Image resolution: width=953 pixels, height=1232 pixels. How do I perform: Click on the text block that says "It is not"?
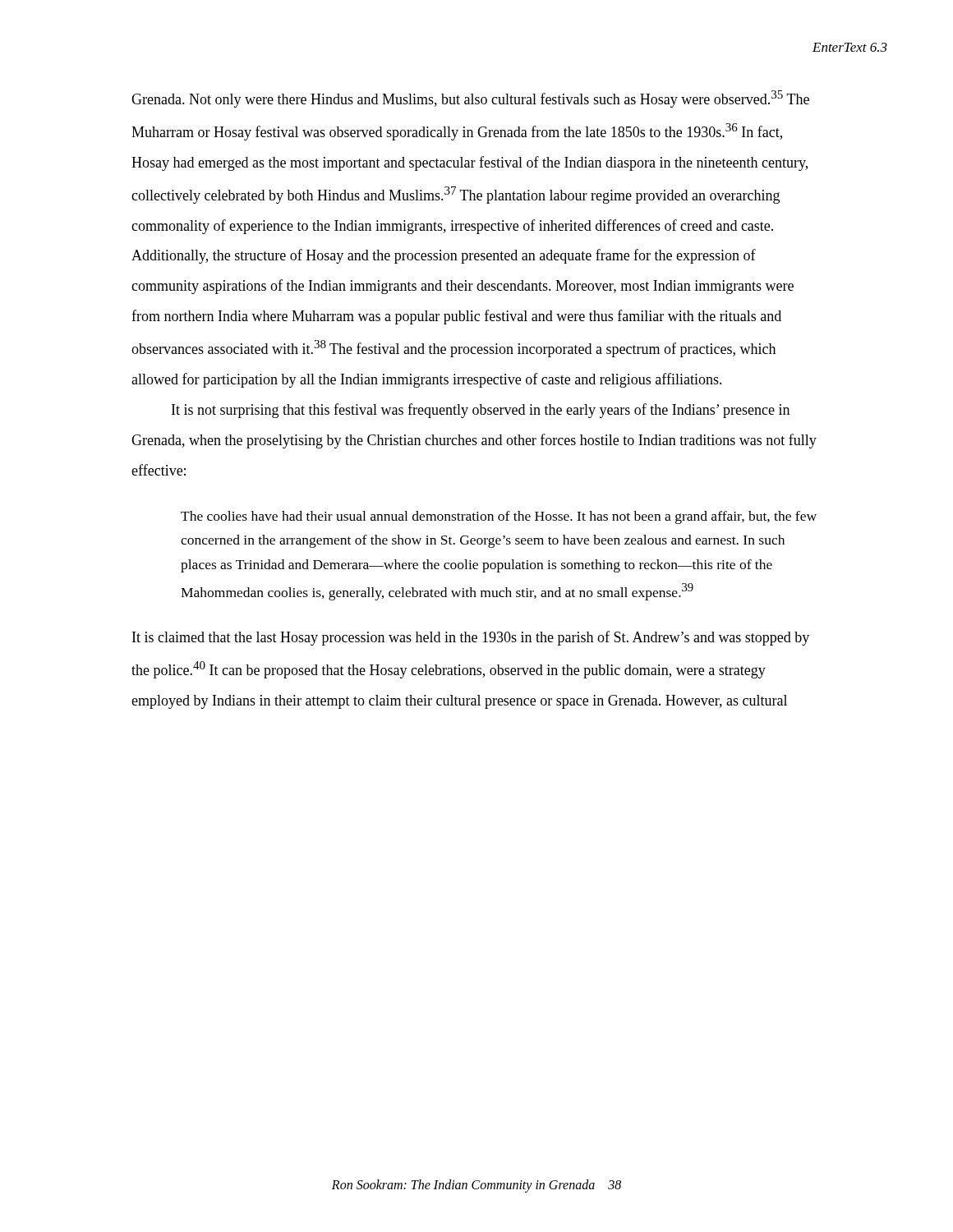[474, 440]
